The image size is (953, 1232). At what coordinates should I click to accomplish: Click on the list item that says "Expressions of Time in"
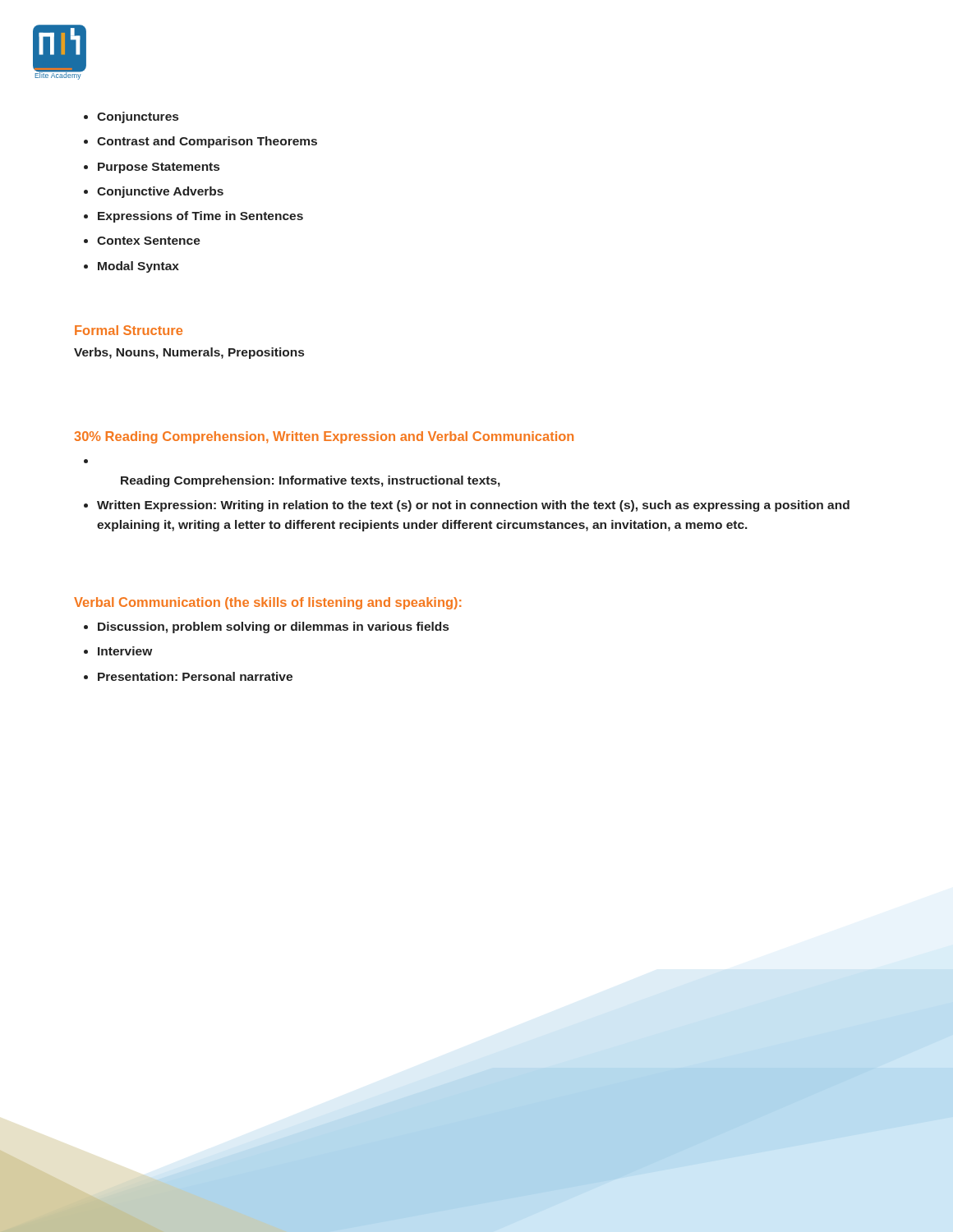[200, 216]
